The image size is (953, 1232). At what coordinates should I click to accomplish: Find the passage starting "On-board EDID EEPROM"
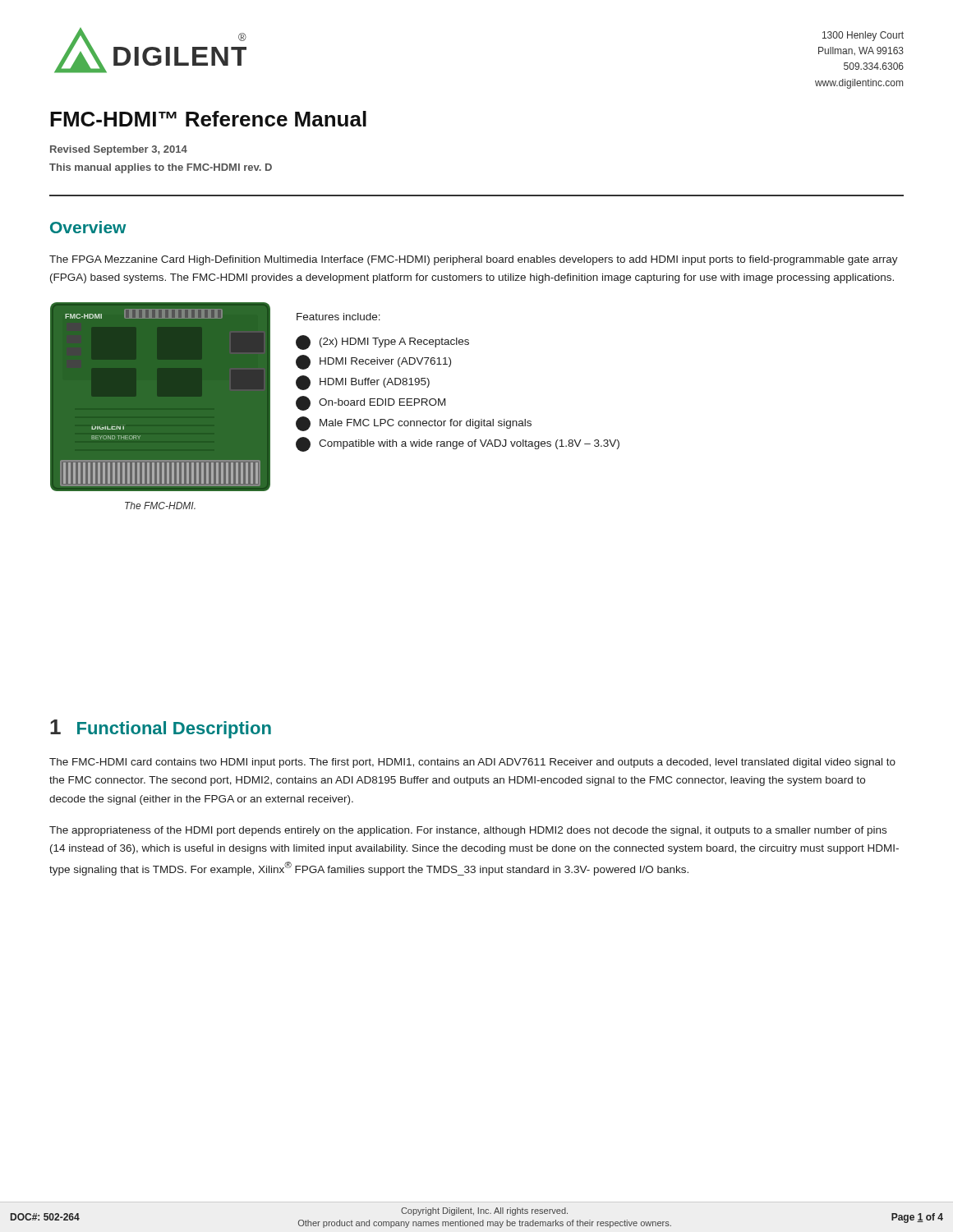[371, 403]
